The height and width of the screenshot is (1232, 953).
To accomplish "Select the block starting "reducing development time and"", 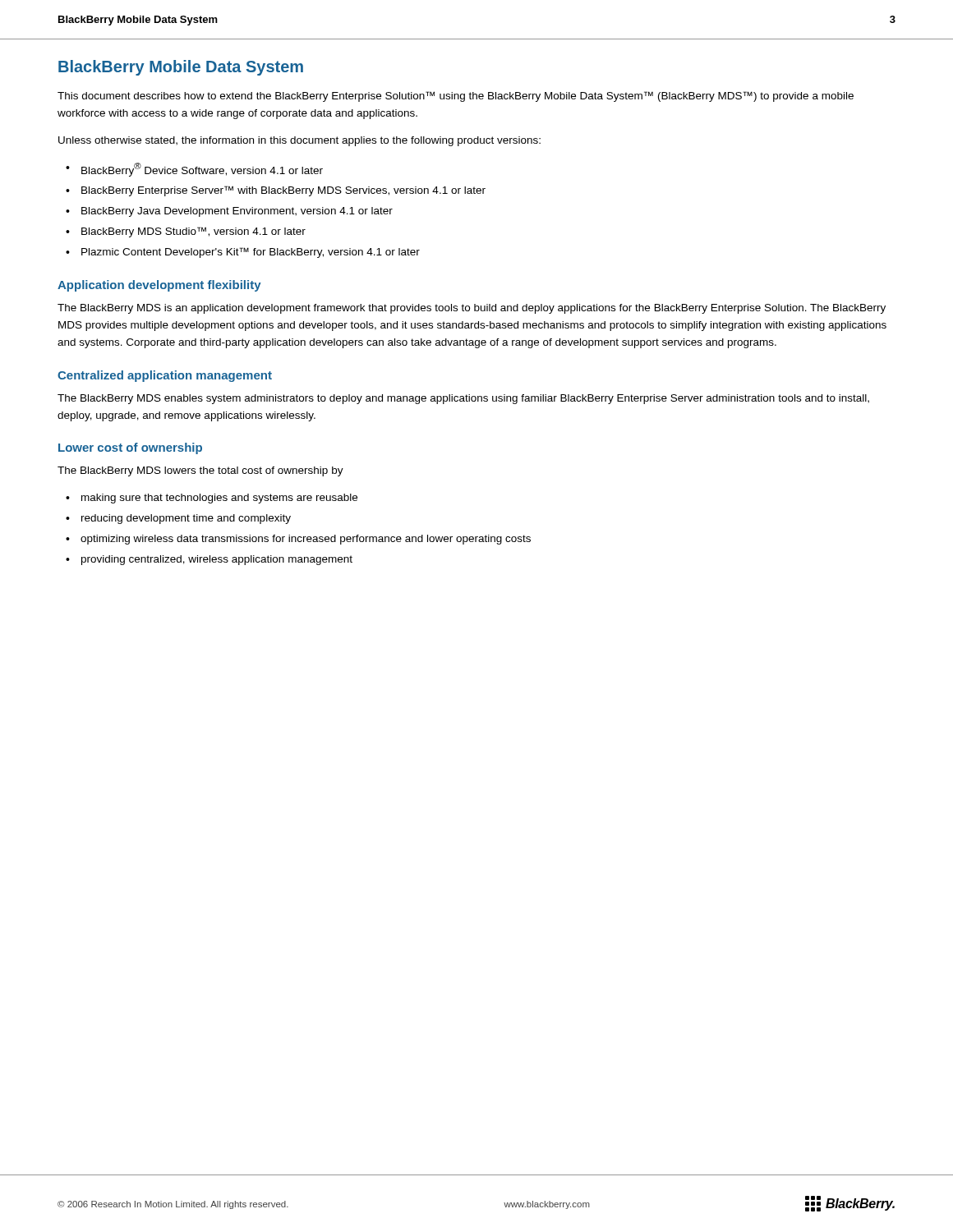I will 186,518.
